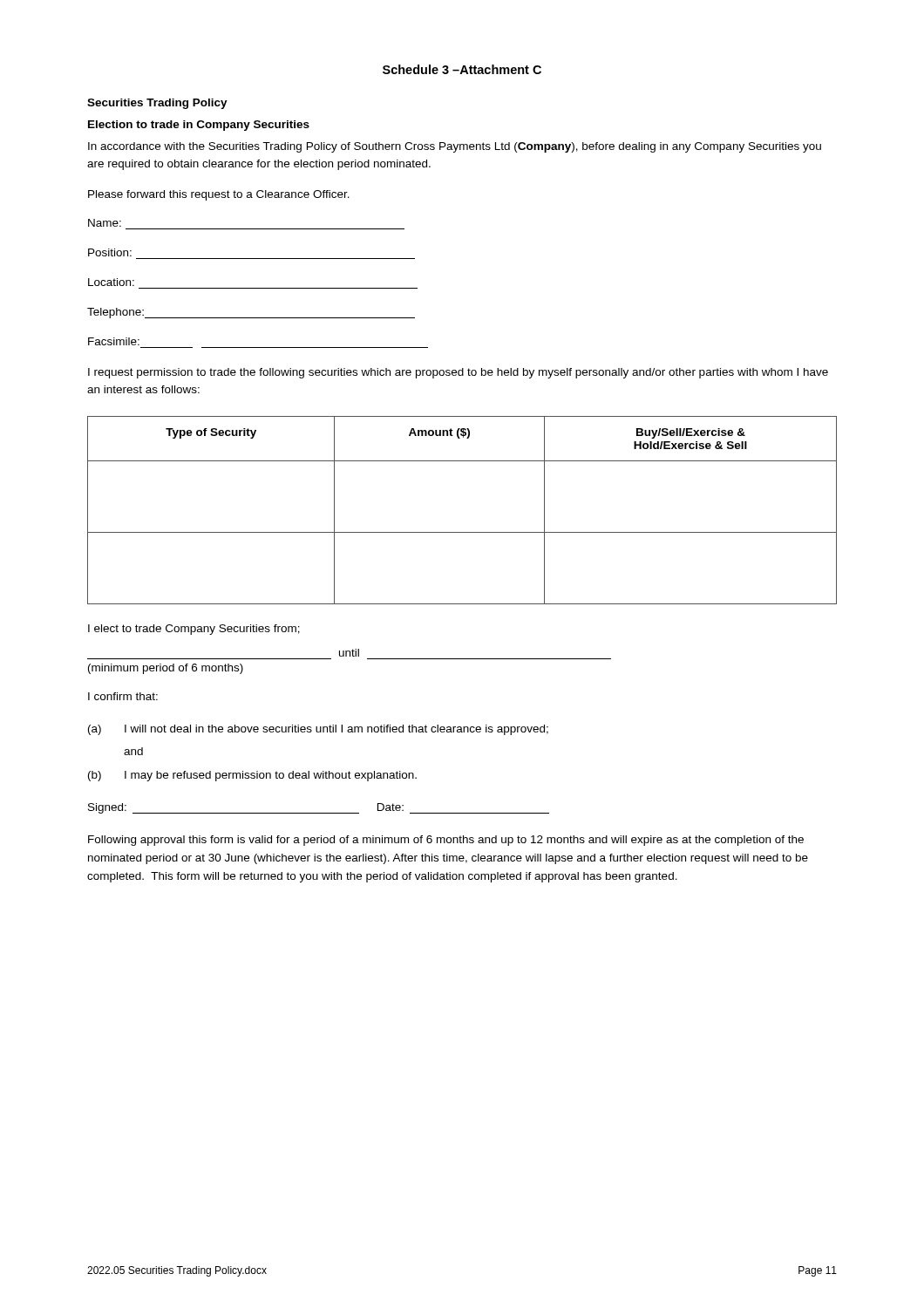Find the text with the text "(minimum period of 6 months)"
Screen dimensions: 1308x924
click(x=165, y=667)
